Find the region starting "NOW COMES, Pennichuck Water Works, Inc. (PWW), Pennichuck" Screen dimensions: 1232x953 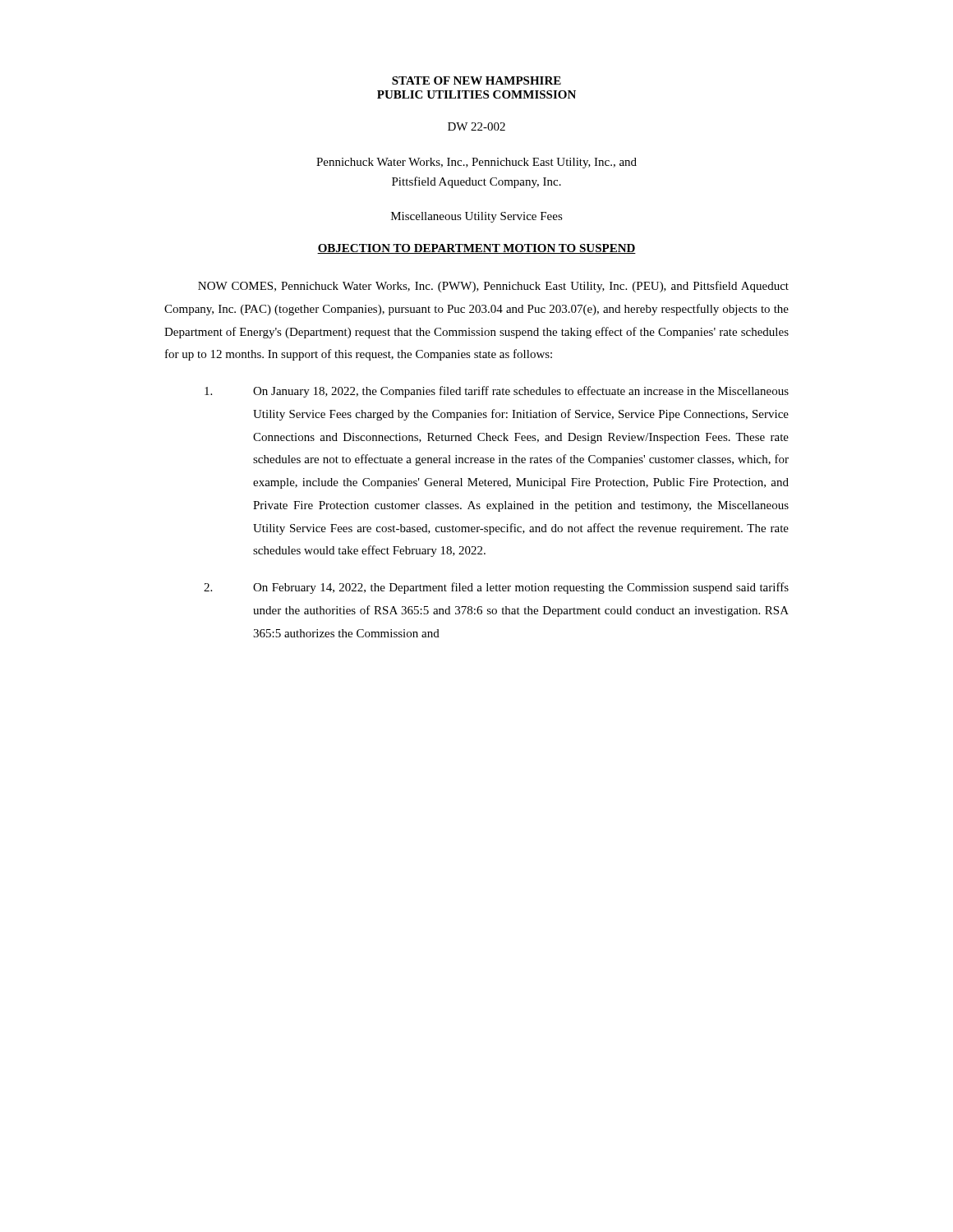pyautogui.click(x=476, y=320)
